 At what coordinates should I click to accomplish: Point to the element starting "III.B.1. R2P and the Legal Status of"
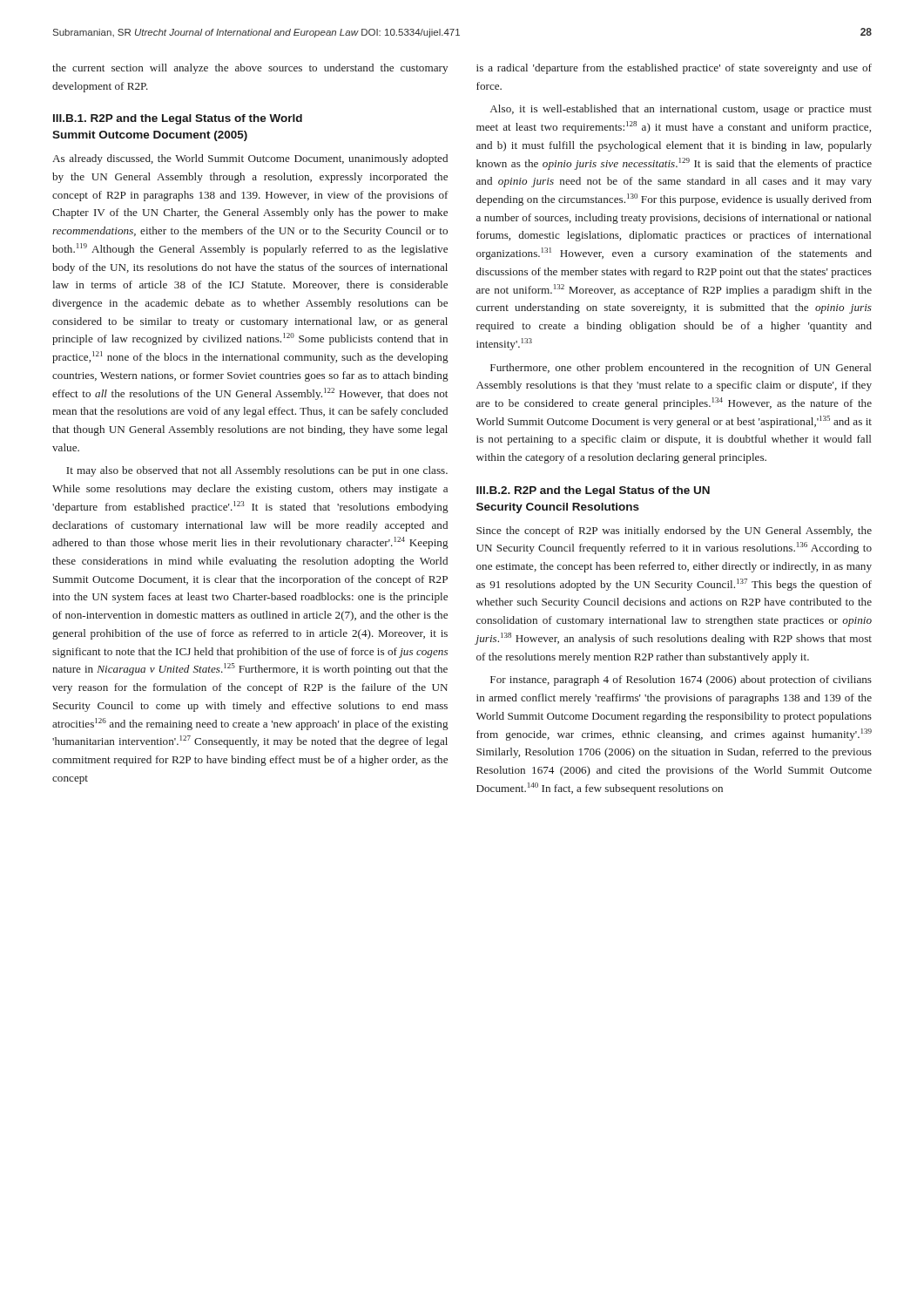178,127
